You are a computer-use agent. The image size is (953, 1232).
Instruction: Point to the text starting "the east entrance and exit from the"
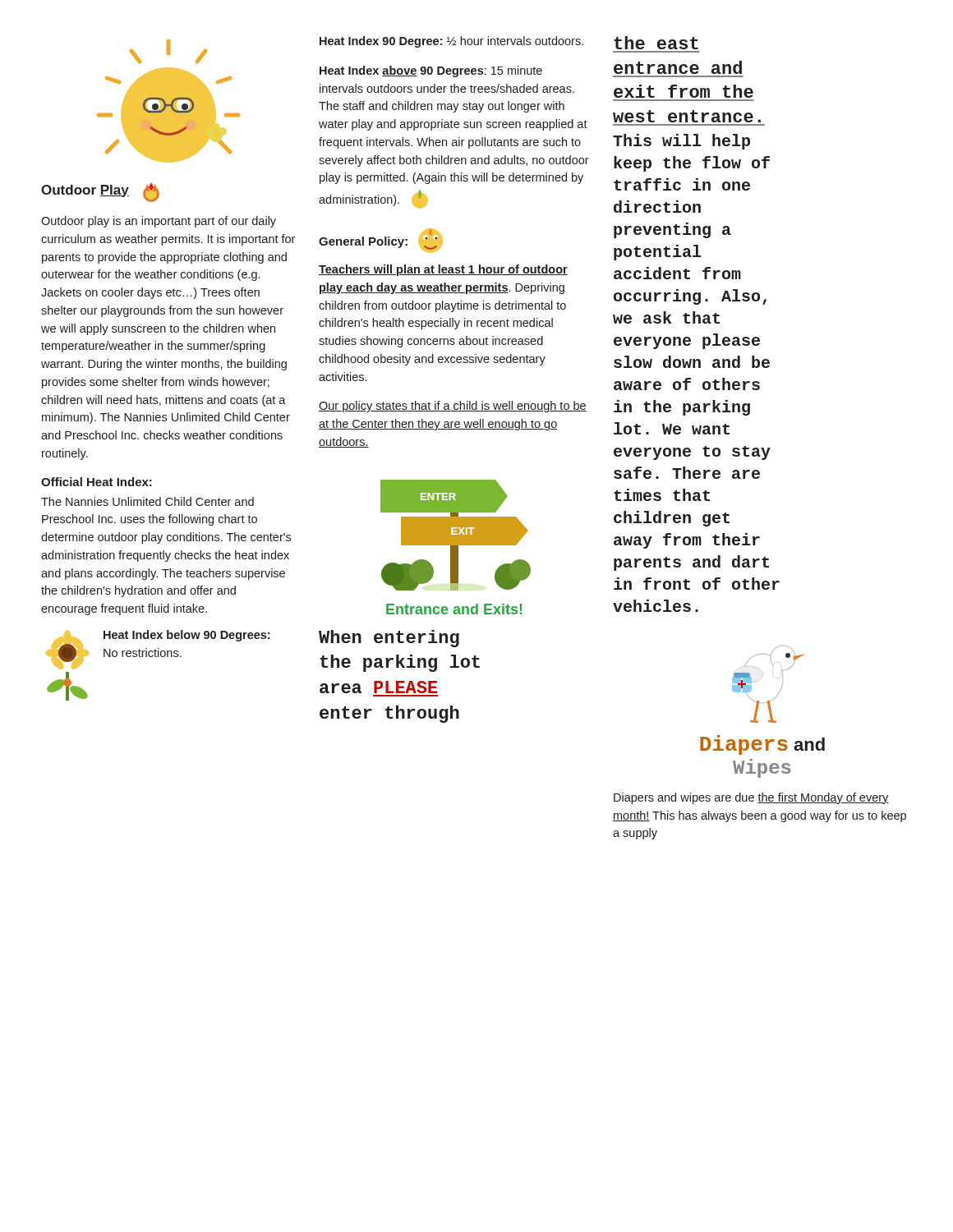(x=697, y=326)
